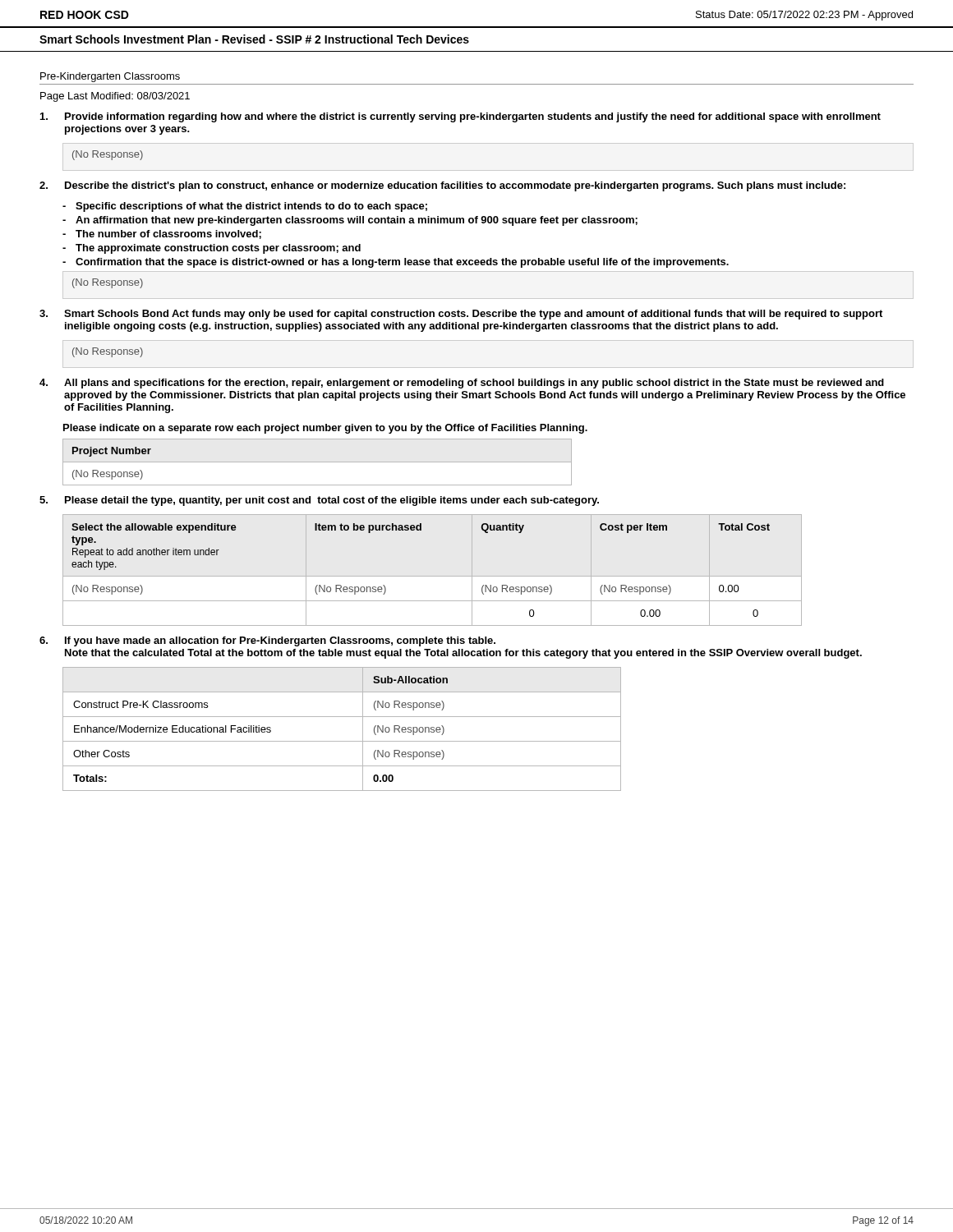Point to the block starting "- Specific descriptions of what the"
The height and width of the screenshot is (1232, 953).
click(x=488, y=206)
